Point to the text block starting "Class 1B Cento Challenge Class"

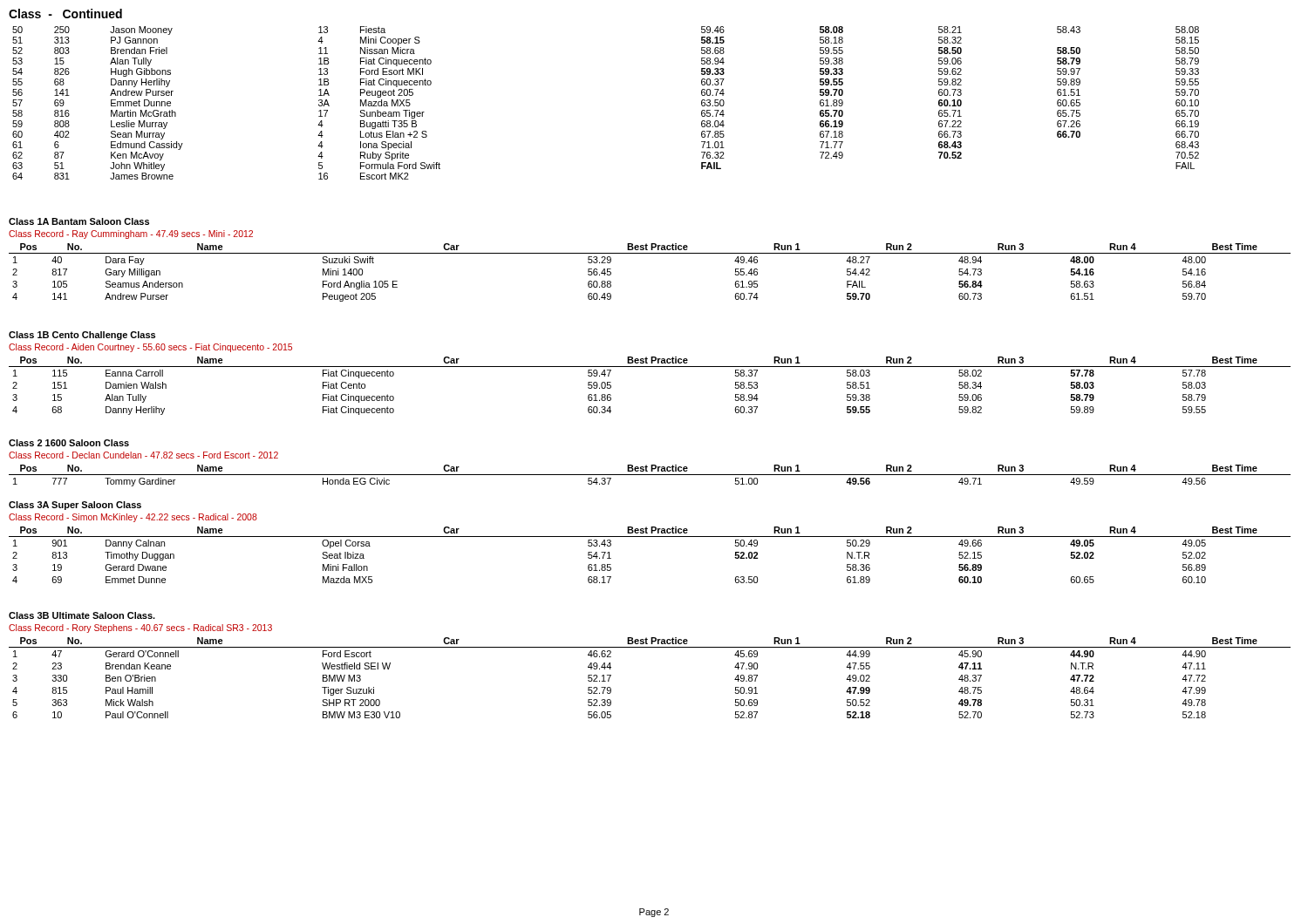pyautogui.click(x=82, y=335)
